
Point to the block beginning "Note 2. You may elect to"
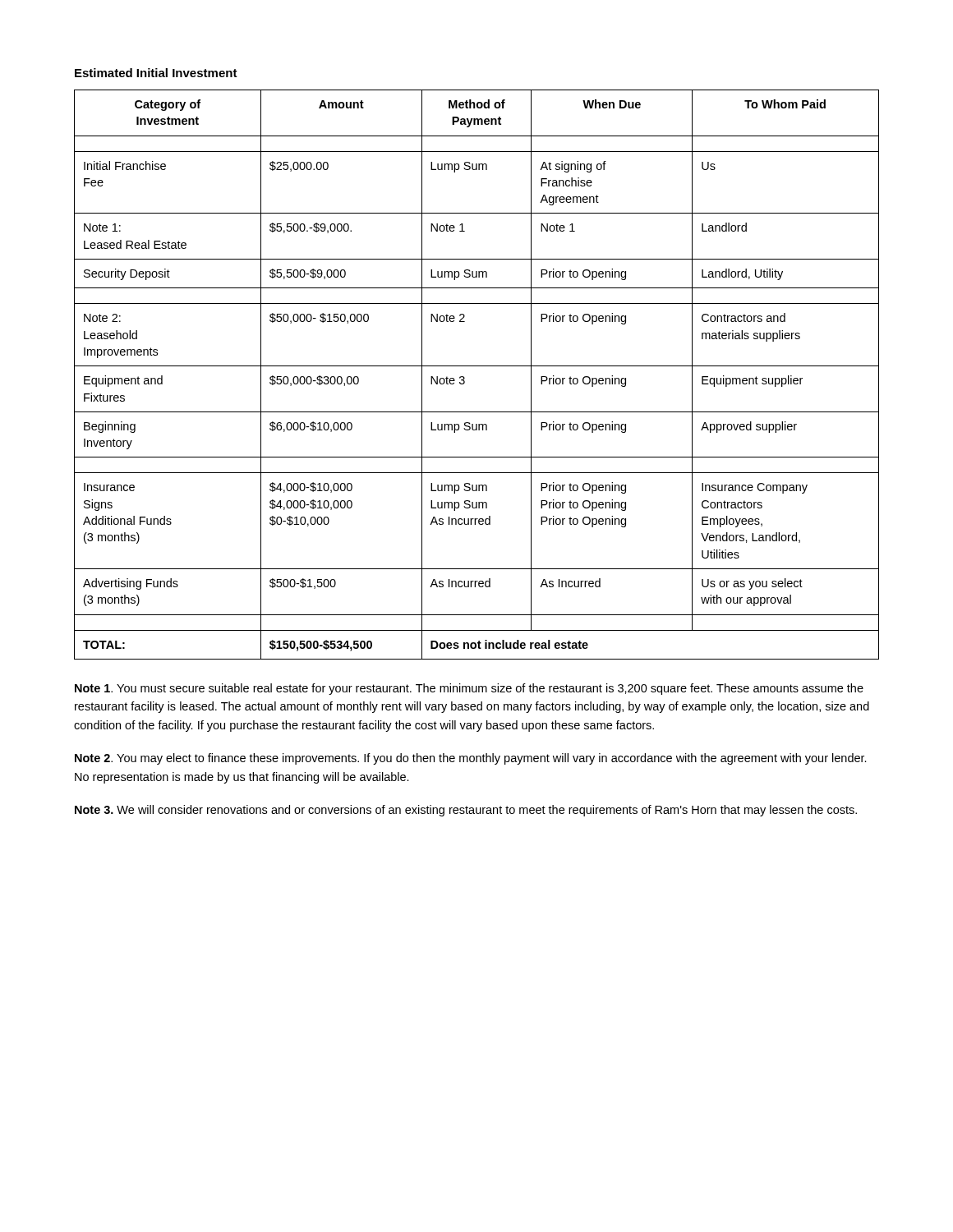click(471, 768)
